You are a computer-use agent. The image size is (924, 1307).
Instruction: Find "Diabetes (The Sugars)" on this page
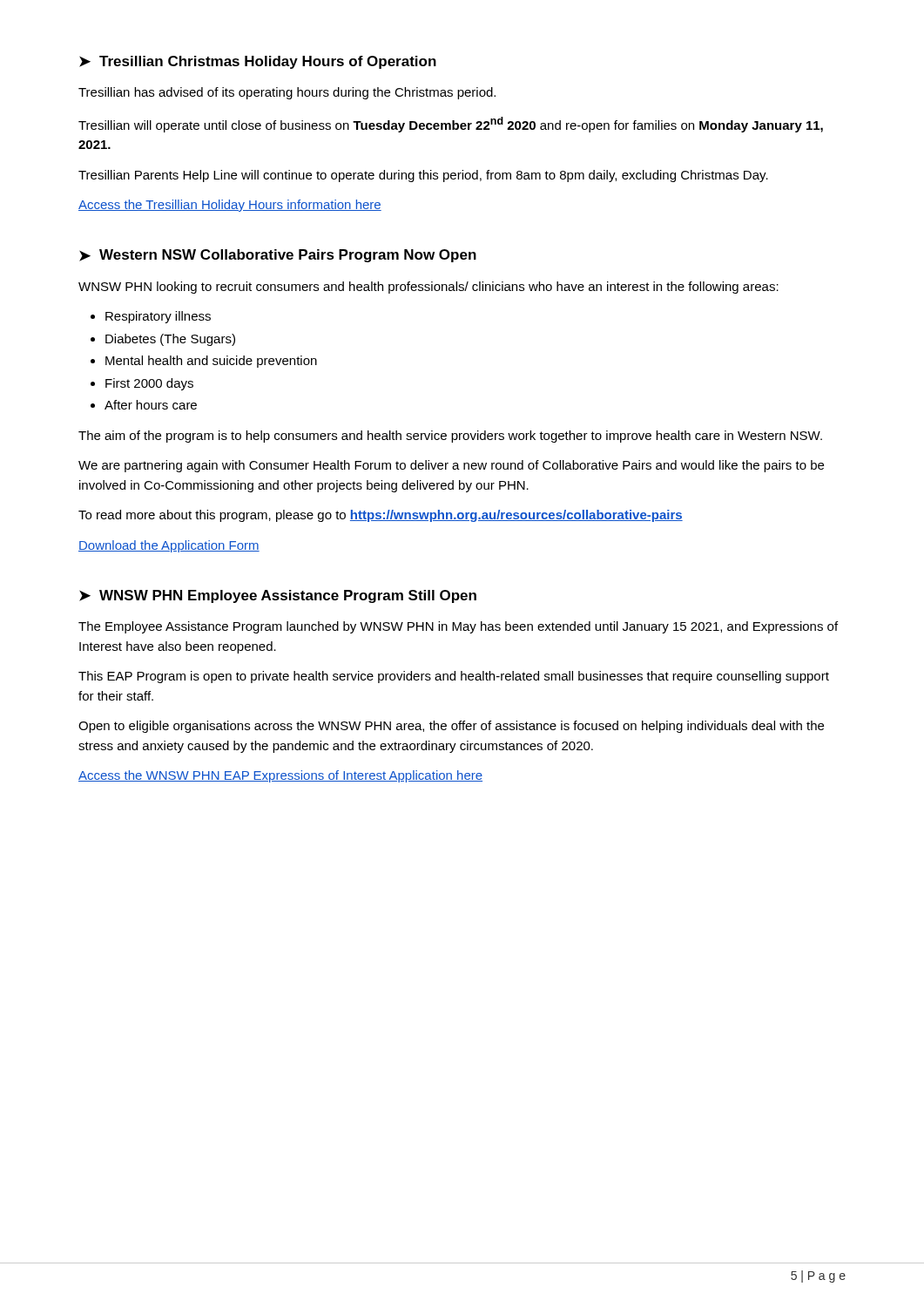170,340
